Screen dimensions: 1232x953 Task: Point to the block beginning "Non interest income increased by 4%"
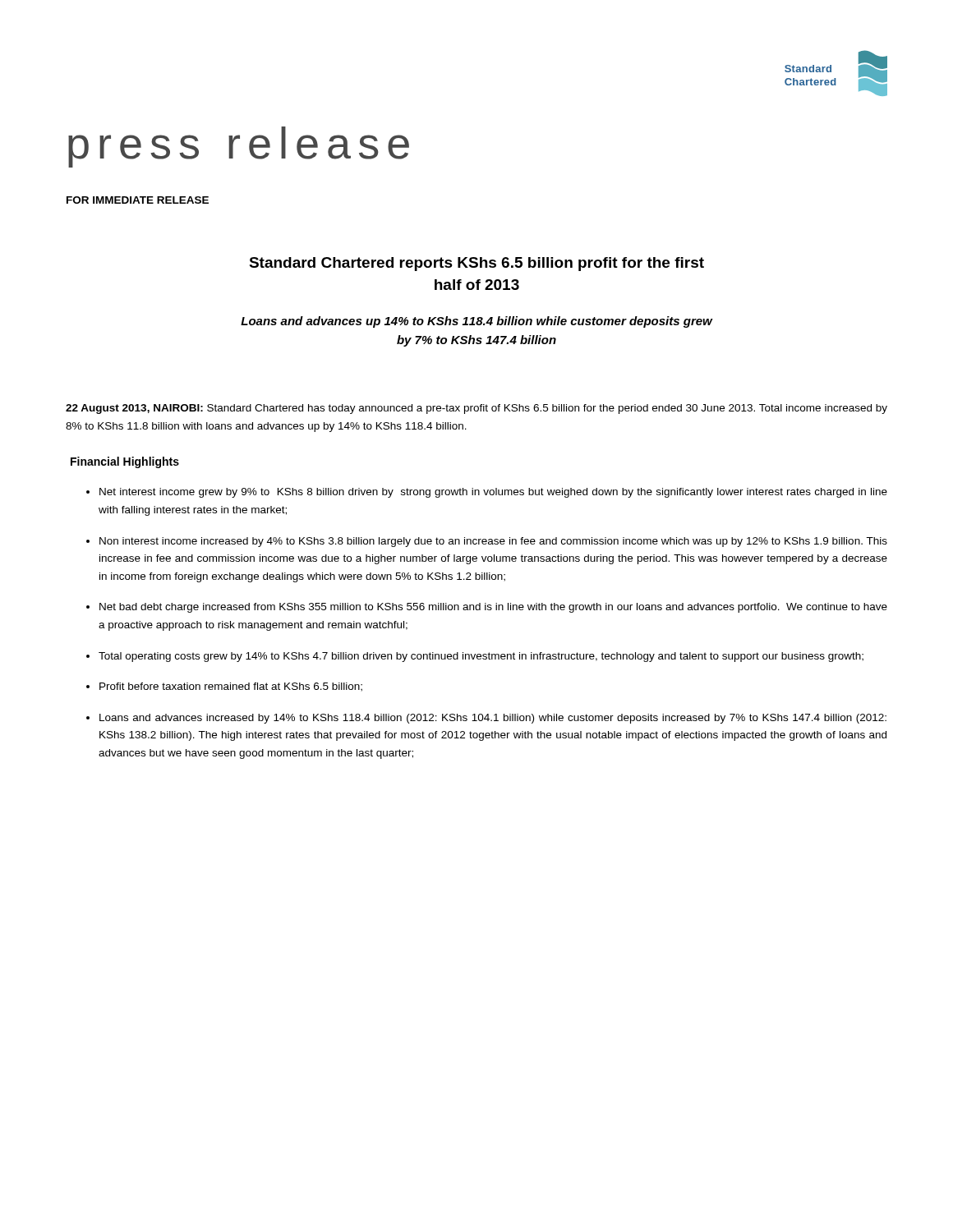(x=476, y=558)
